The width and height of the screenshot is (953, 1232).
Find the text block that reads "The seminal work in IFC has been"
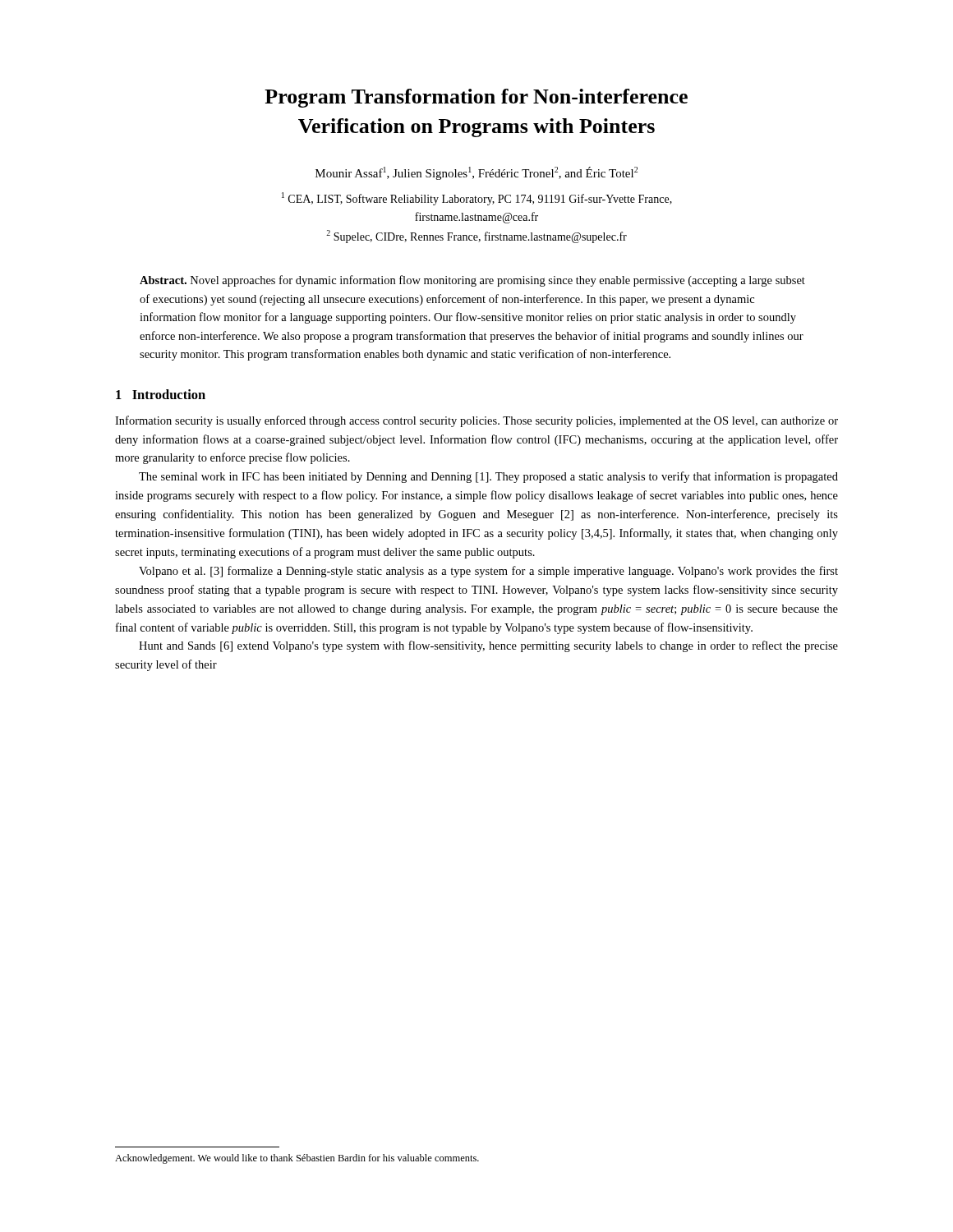(x=476, y=514)
